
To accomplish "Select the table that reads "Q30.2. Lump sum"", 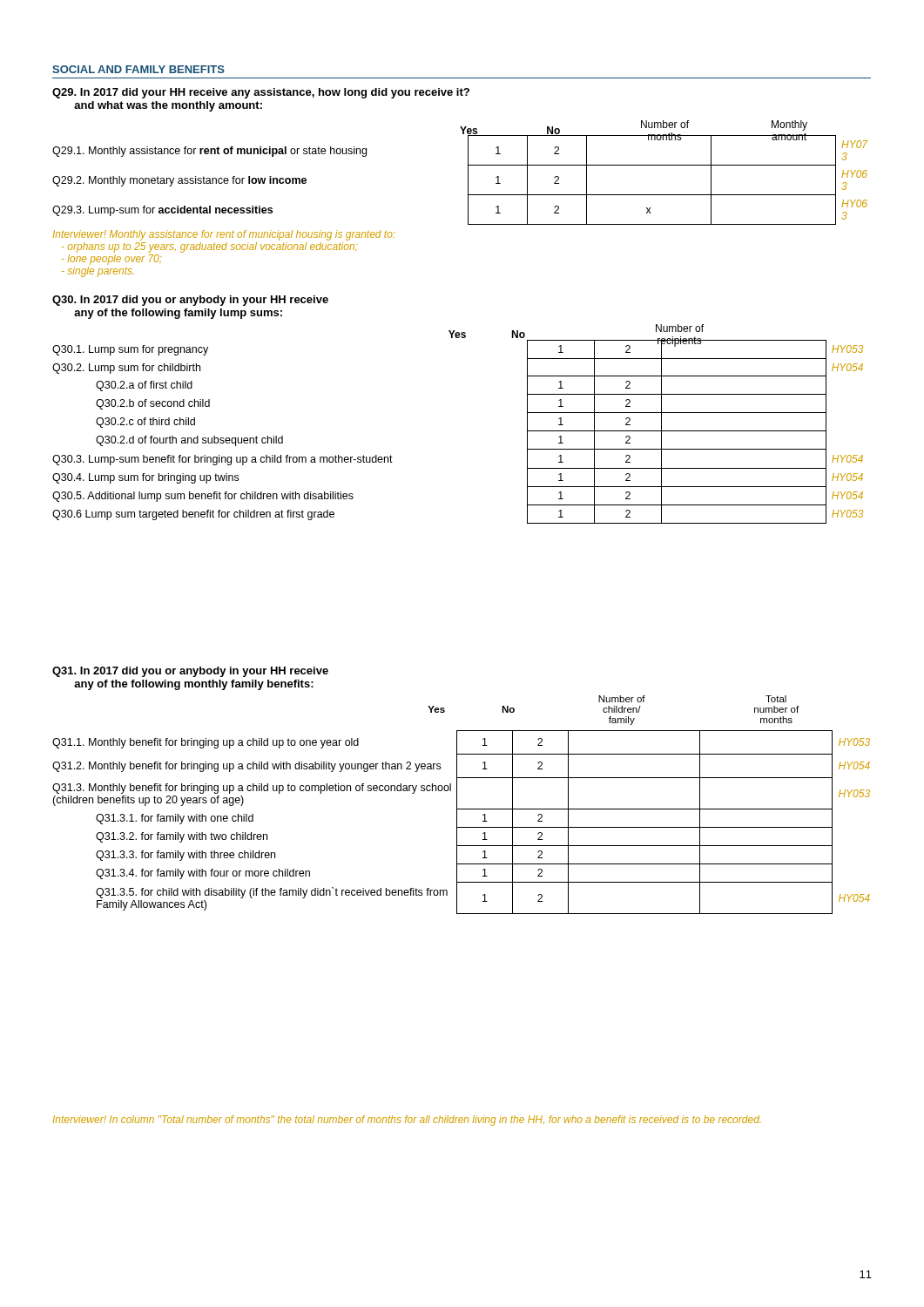I will point(479,432).
